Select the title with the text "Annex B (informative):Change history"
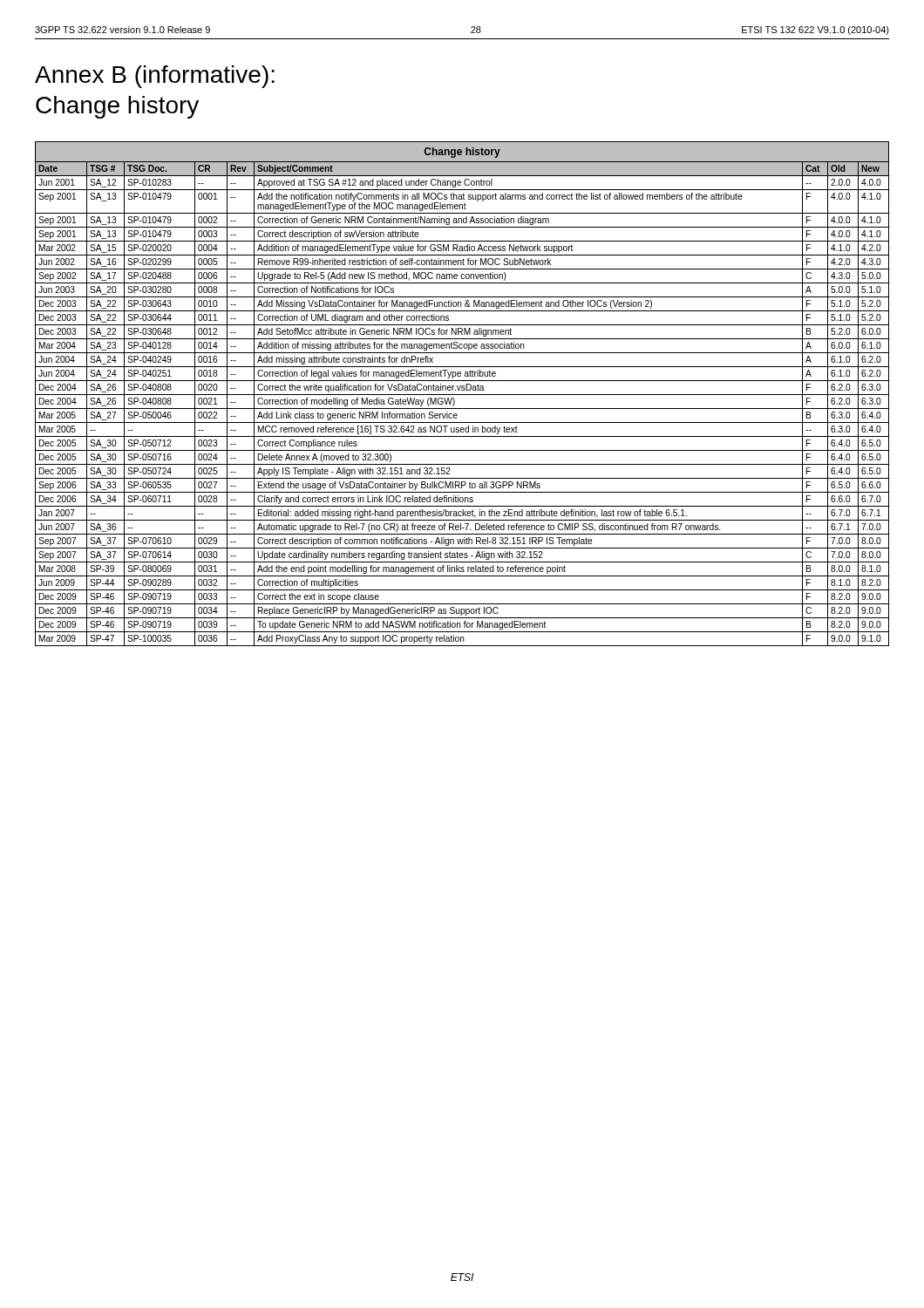This screenshot has width=924, height=1308. click(x=155, y=77)
